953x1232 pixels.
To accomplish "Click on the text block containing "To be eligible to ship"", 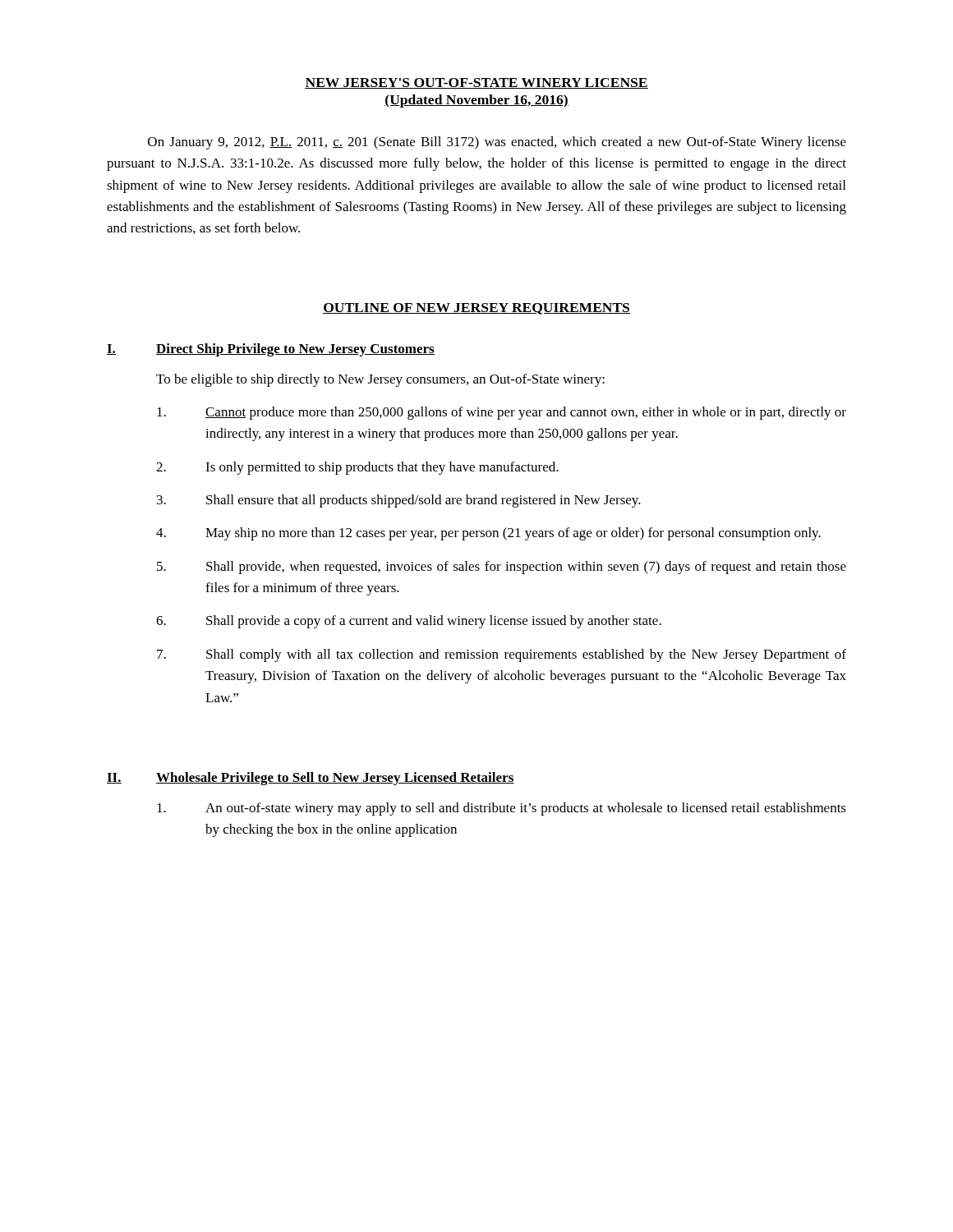I will click(x=381, y=379).
